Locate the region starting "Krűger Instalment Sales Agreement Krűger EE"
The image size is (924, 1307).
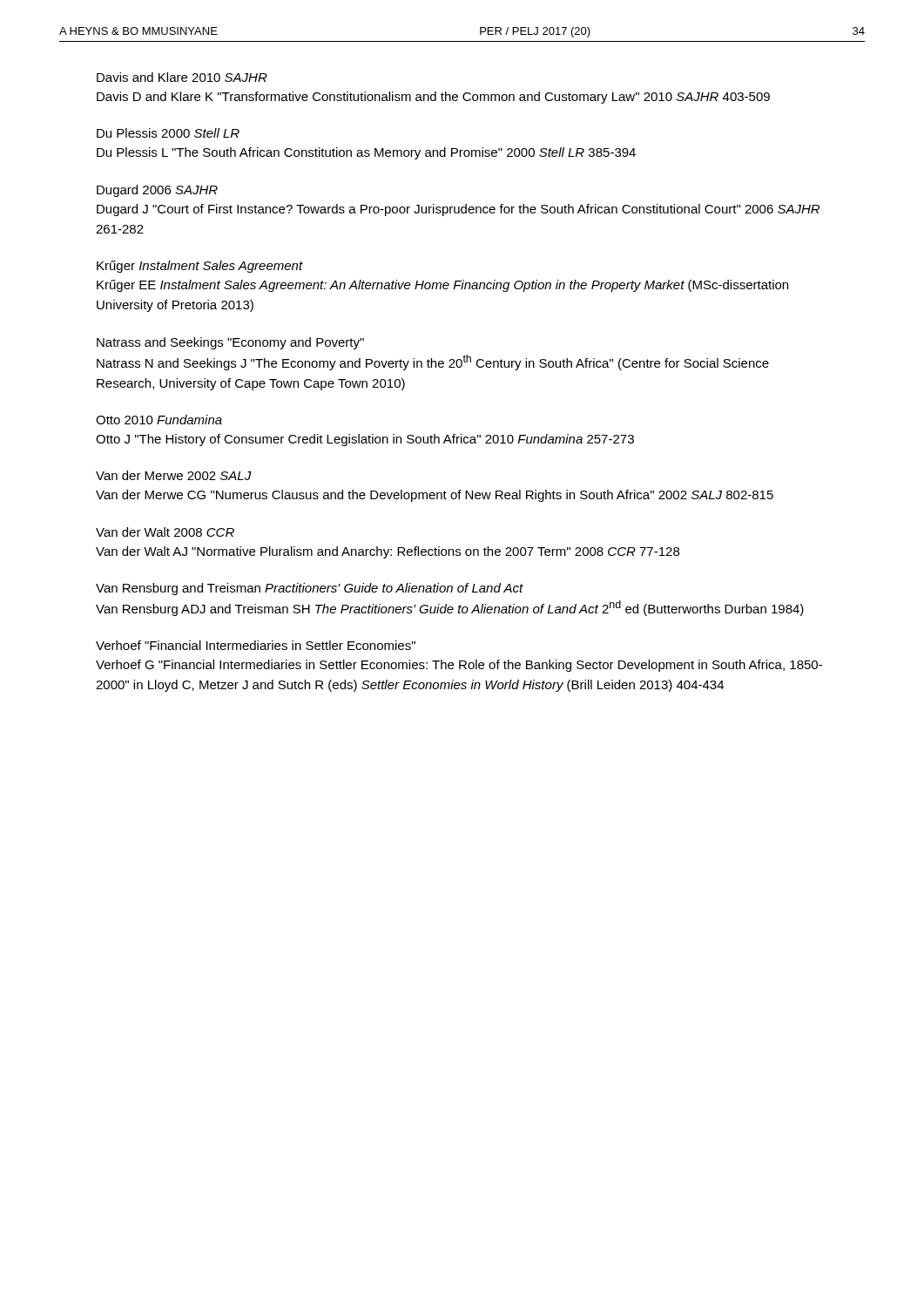point(462,286)
